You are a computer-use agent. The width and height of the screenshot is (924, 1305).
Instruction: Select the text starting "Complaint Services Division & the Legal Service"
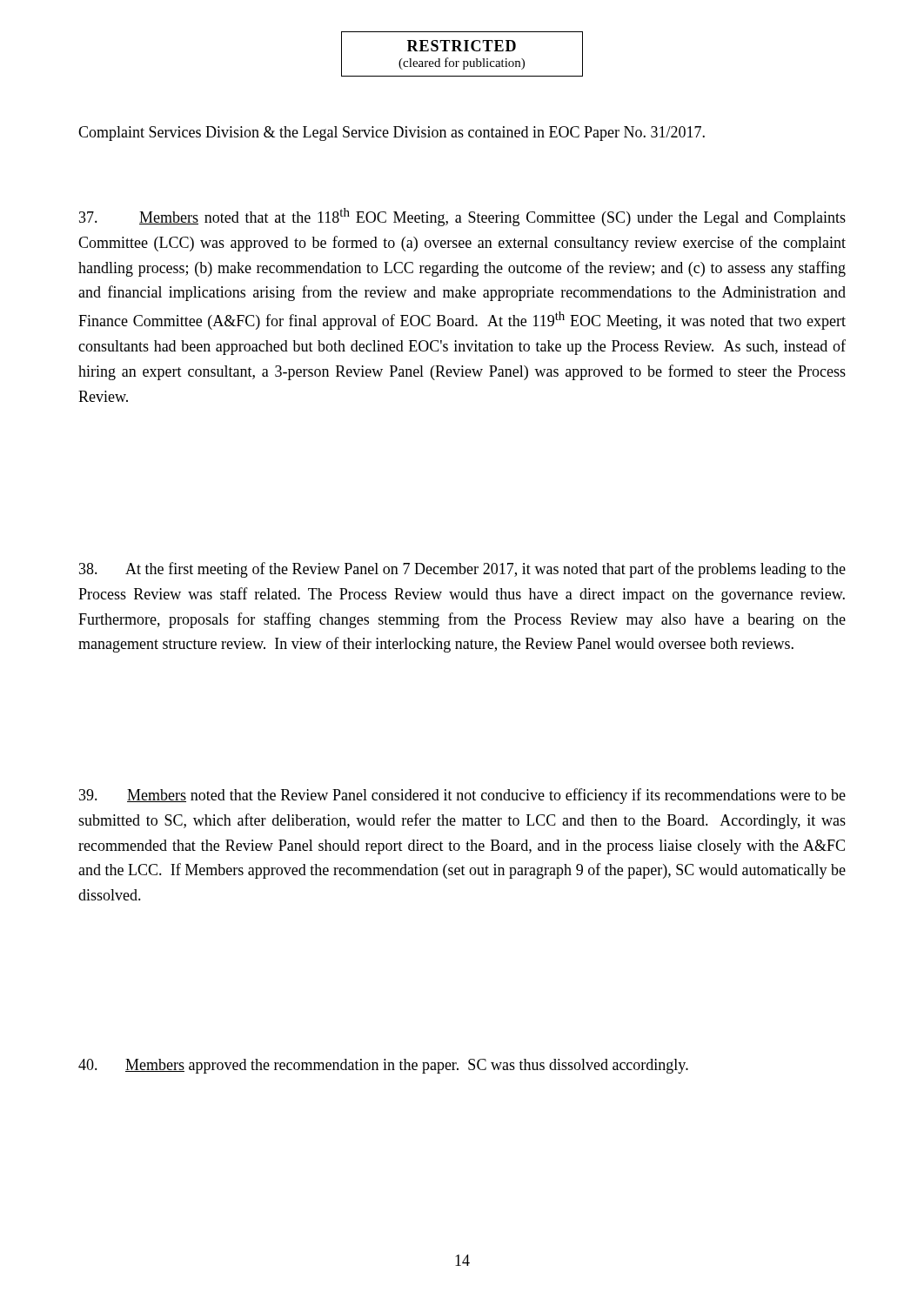tap(392, 132)
